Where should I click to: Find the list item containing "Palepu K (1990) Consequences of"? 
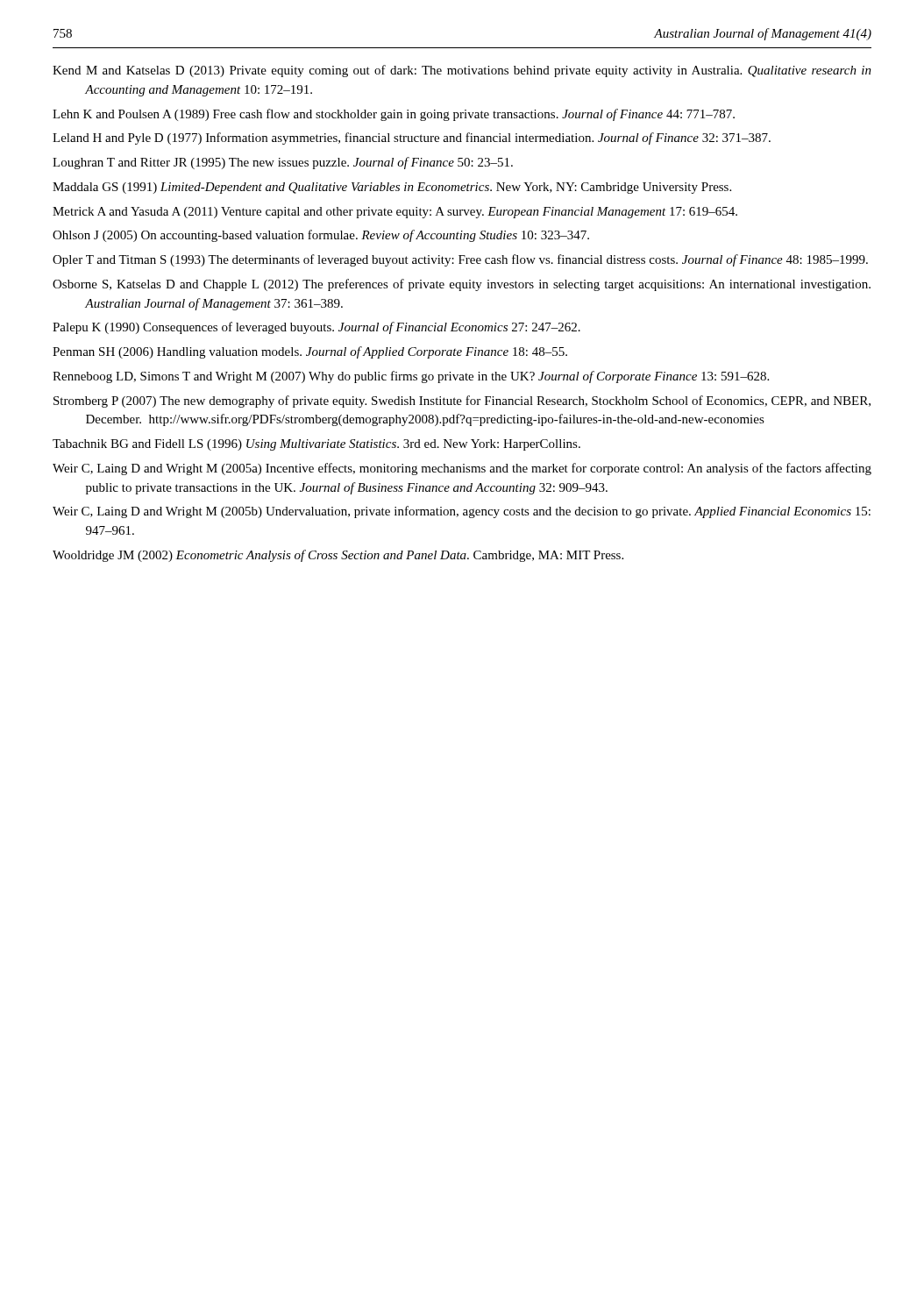pos(317,327)
